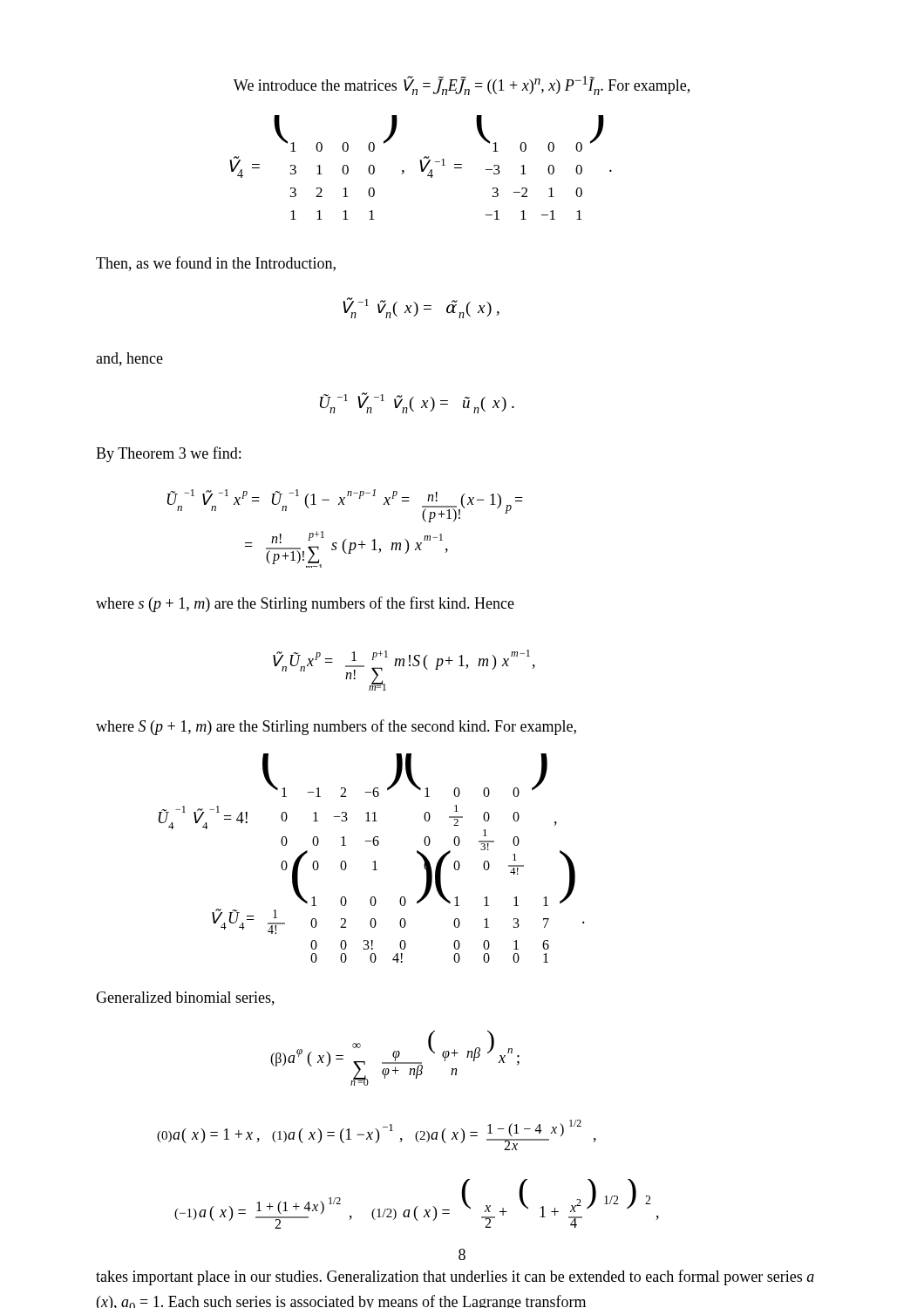Locate the text containing "Generalized binomial series,"
Image resolution: width=924 pixels, height=1308 pixels.
pos(185,997)
